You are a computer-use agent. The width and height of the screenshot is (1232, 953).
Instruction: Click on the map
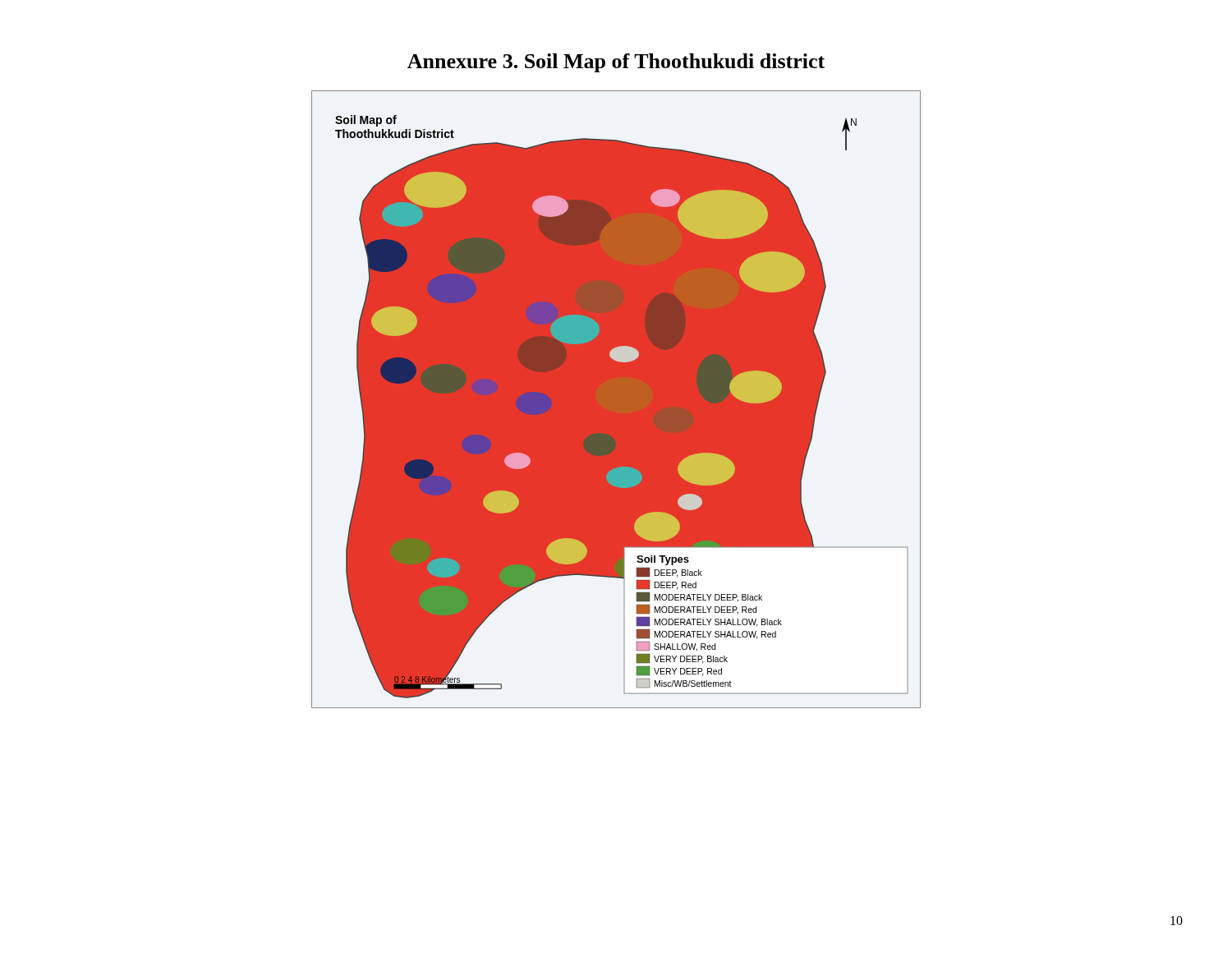click(x=616, y=399)
